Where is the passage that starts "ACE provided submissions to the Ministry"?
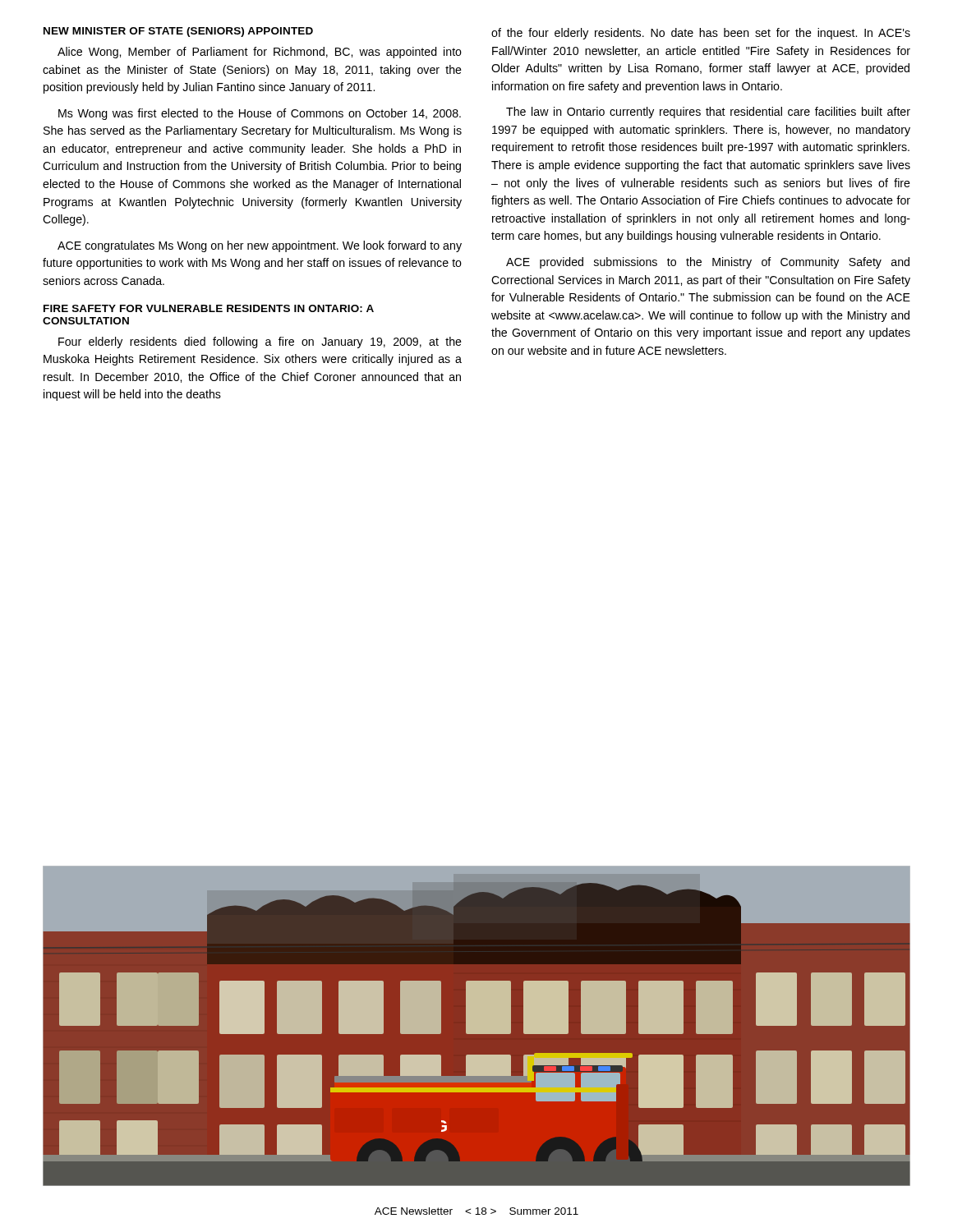 701,307
